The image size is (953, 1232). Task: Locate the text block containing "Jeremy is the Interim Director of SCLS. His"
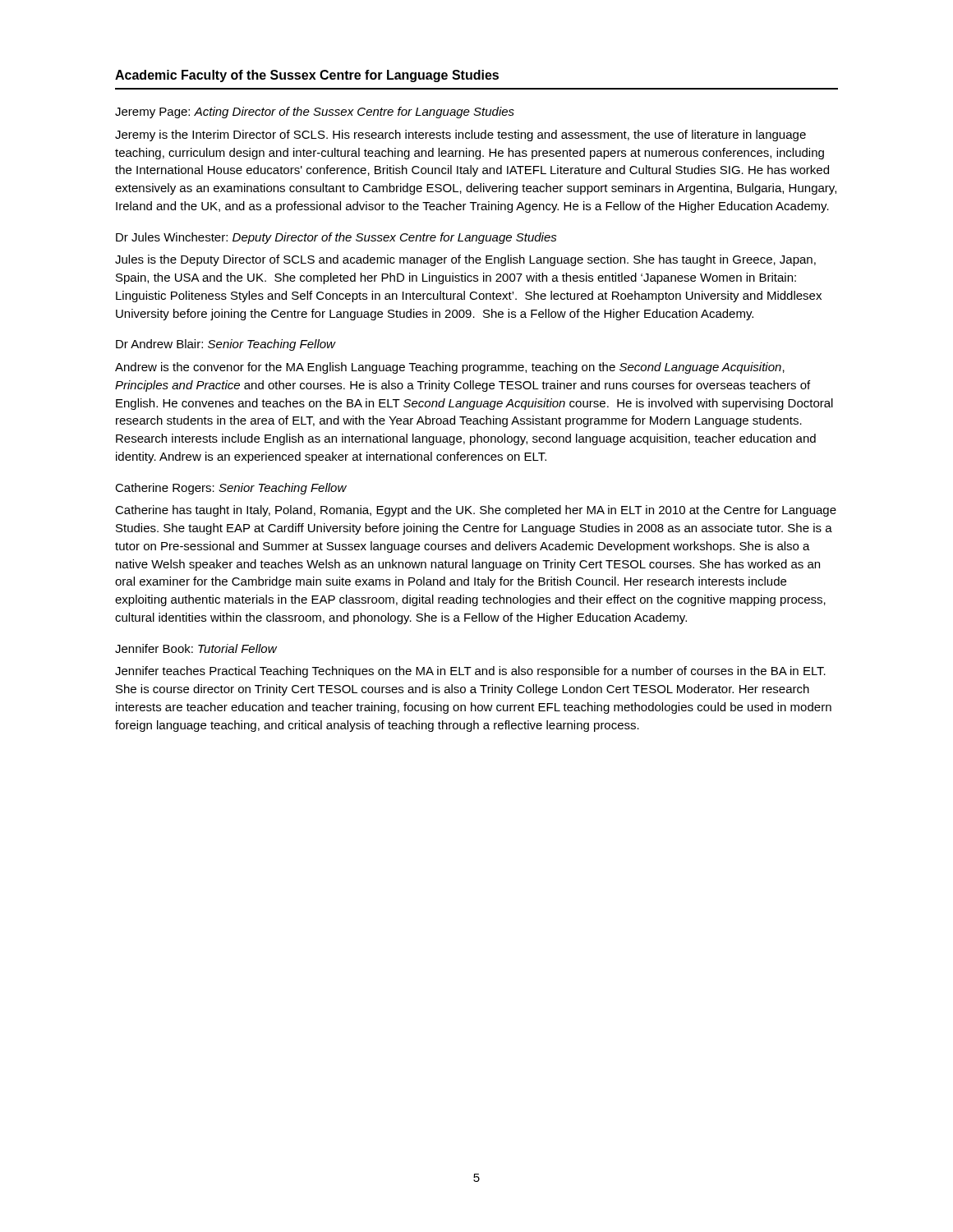pyautogui.click(x=476, y=170)
